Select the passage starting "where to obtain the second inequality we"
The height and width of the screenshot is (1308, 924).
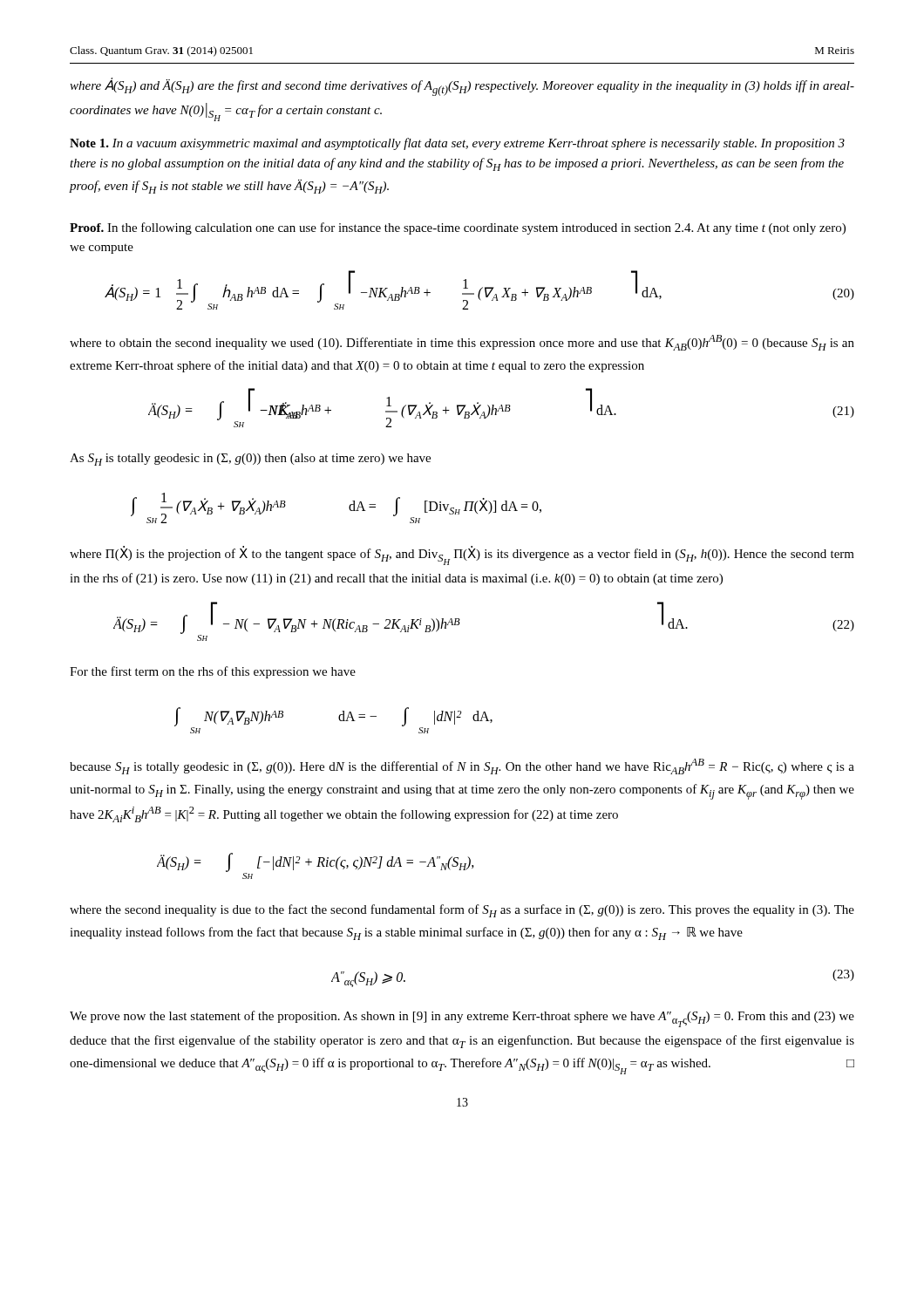coord(462,353)
